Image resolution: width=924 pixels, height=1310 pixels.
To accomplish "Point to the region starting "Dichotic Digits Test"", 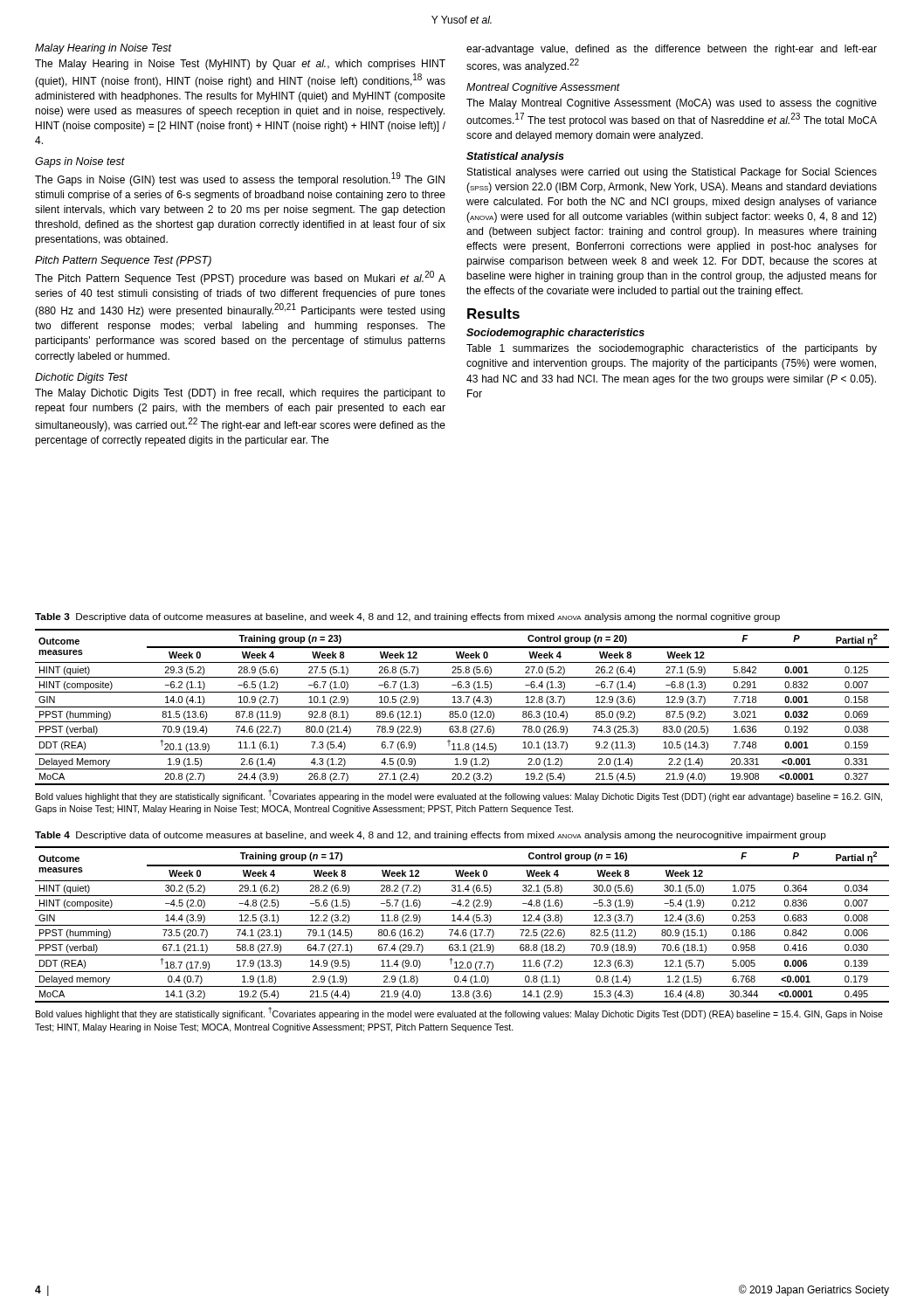I will 81,378.
